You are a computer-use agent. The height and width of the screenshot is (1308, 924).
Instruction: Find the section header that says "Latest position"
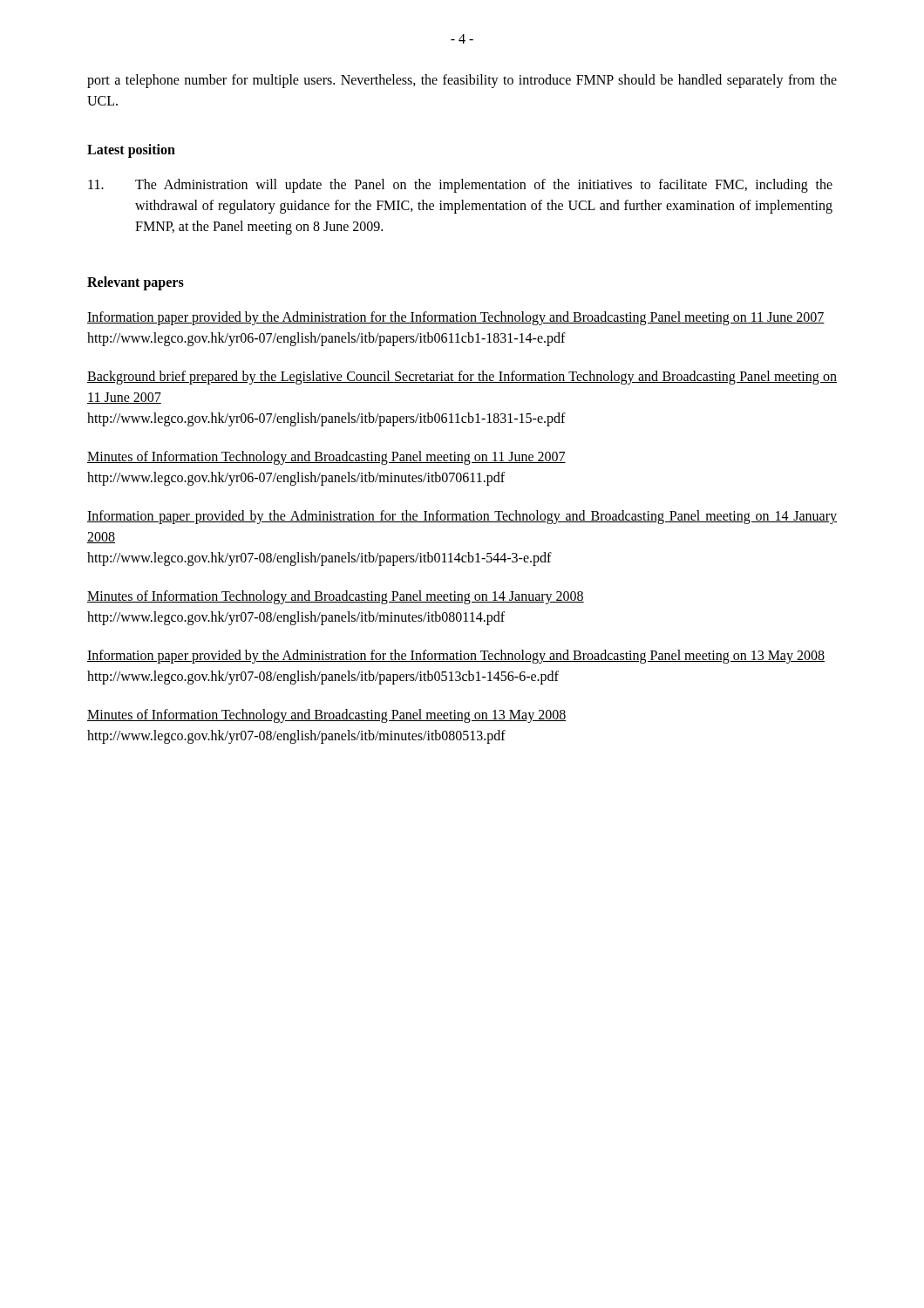[131, 150]
